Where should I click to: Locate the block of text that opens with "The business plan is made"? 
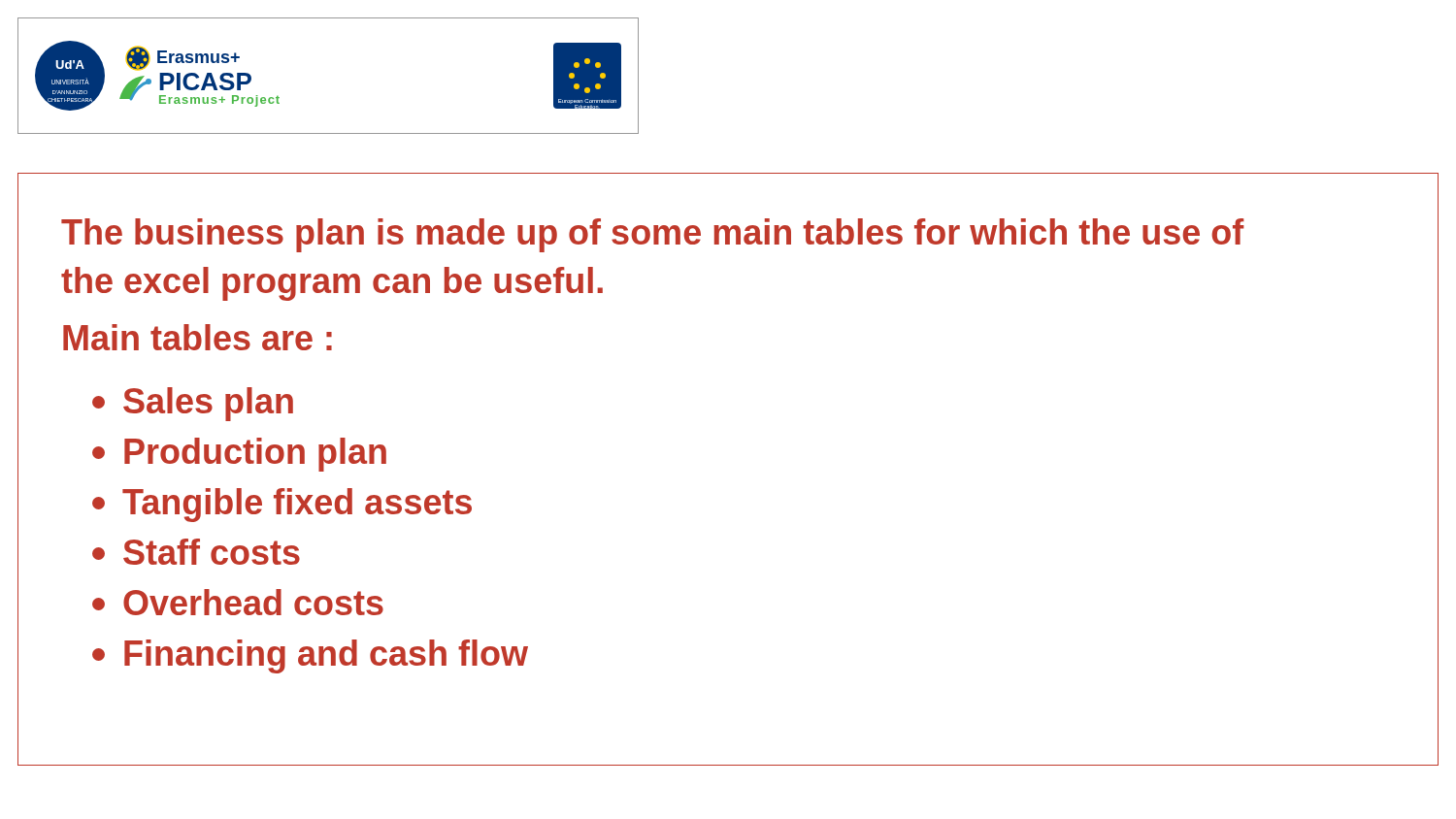tap(652, 257)
